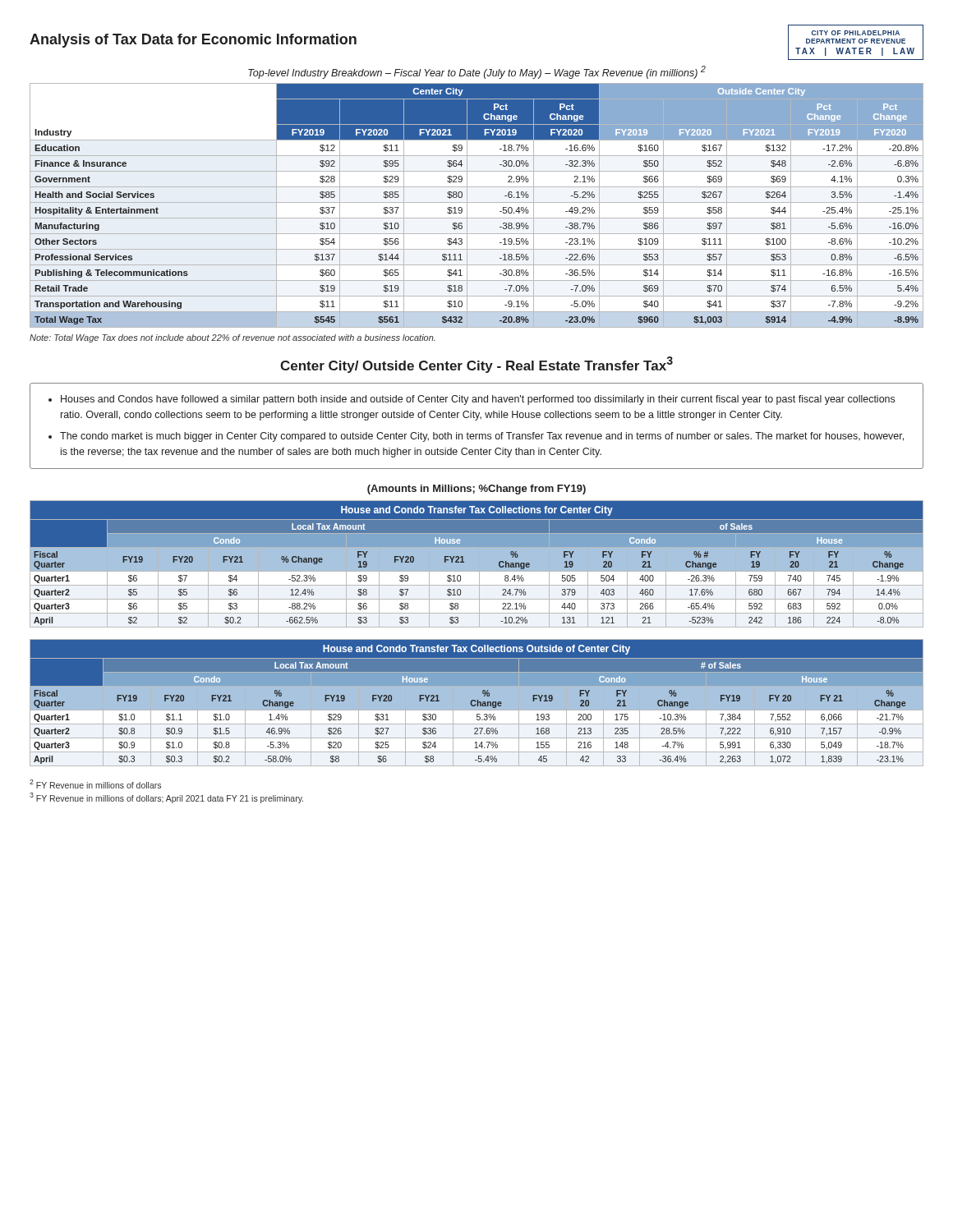Click on the passage starting "3 FY Revenue in millions of dollars; April"
This screenshot has width=953, height=1232.
click(x=167, y=797)
